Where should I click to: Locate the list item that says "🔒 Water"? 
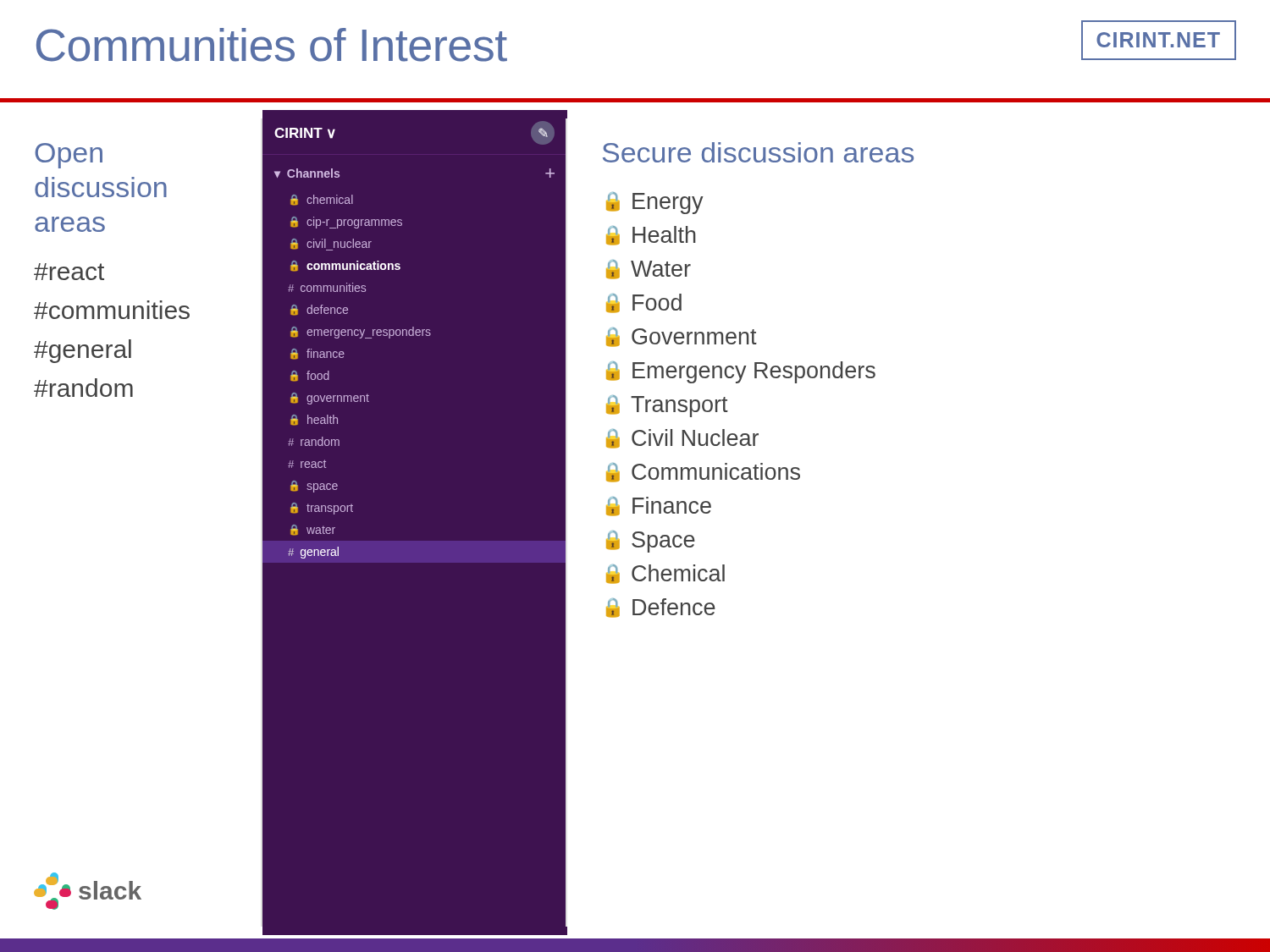646,269
